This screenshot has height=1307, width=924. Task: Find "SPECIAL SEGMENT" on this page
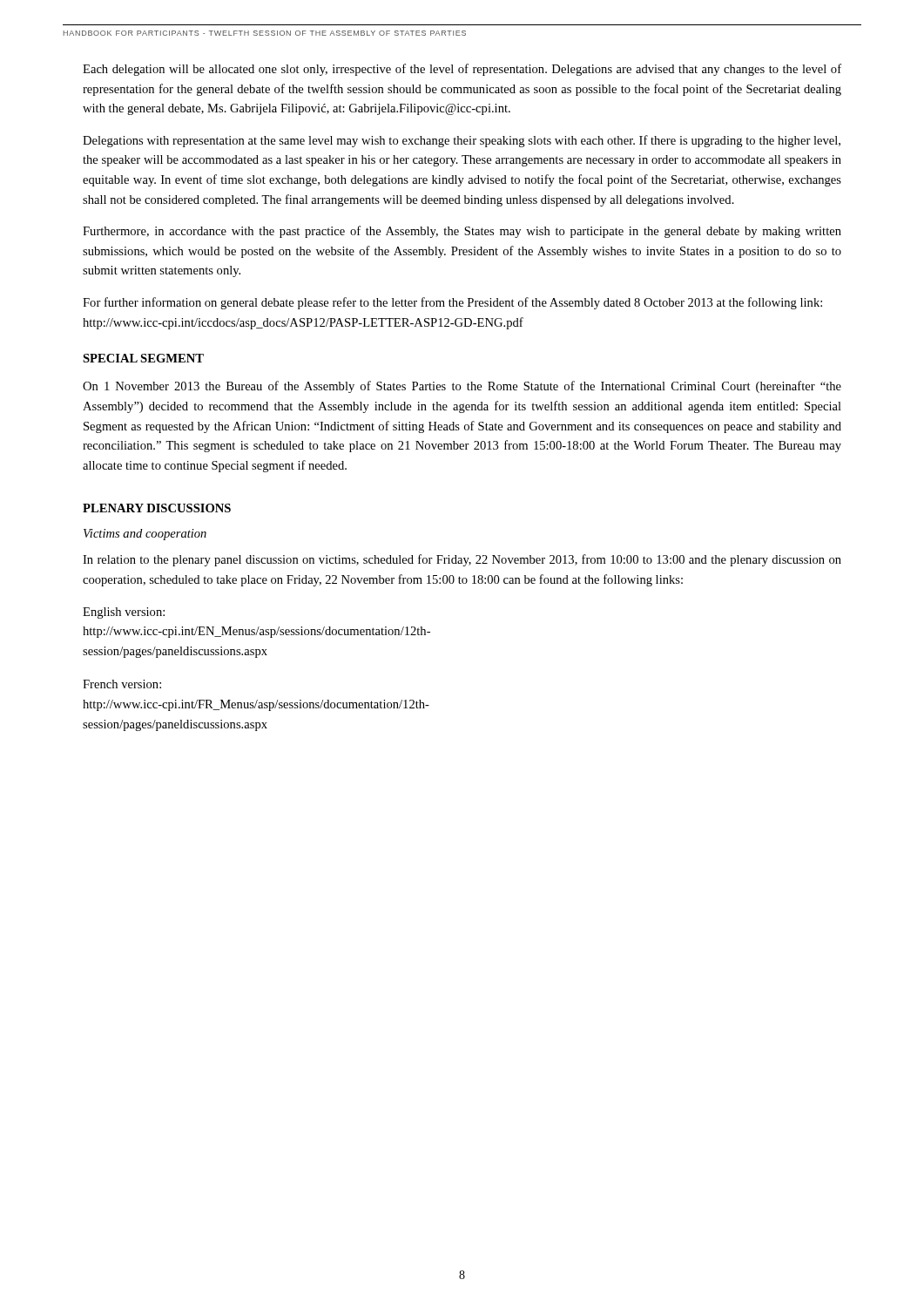pos(143,358)
